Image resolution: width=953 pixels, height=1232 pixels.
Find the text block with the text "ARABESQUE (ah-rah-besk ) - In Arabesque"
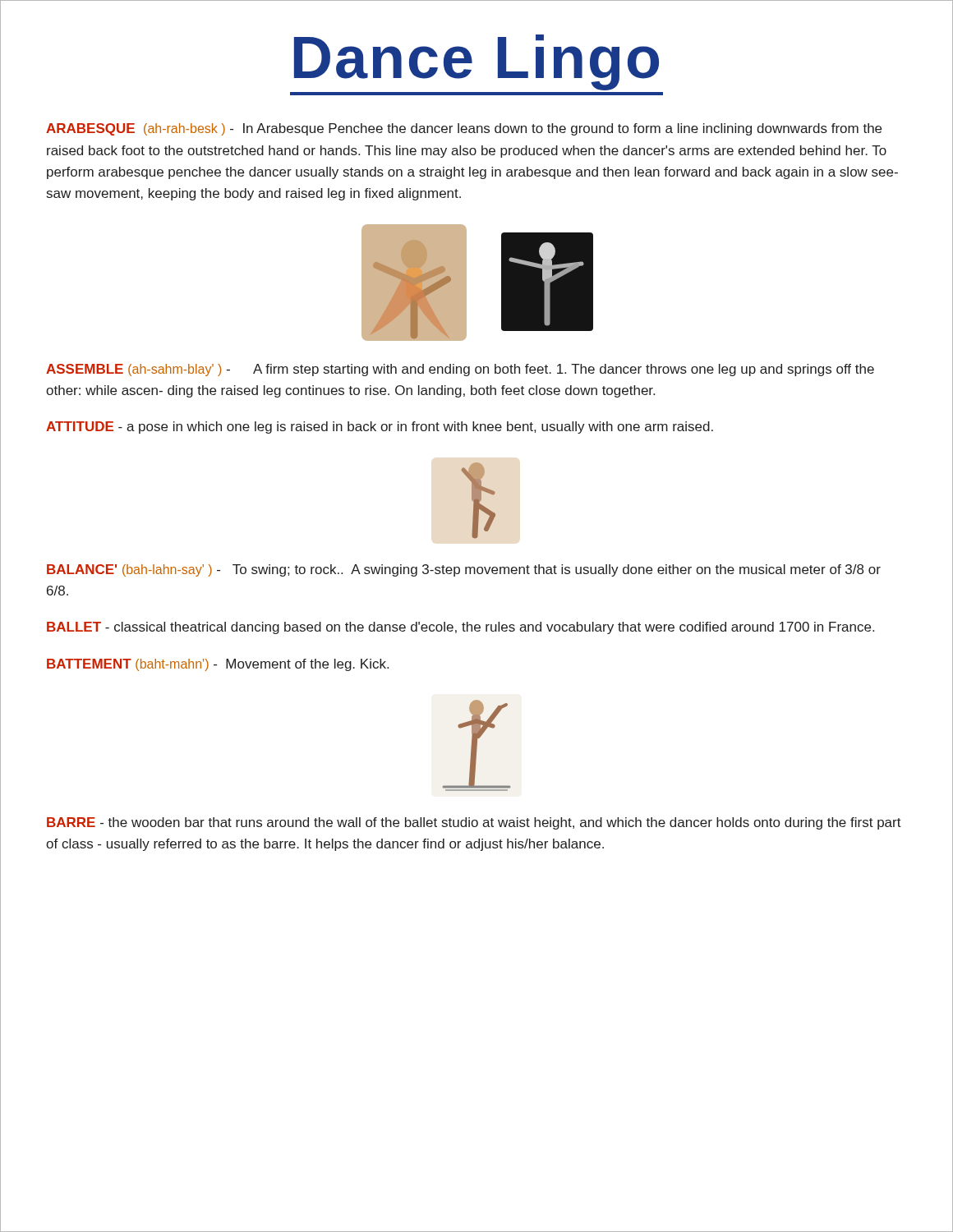[x=472, y=161]
